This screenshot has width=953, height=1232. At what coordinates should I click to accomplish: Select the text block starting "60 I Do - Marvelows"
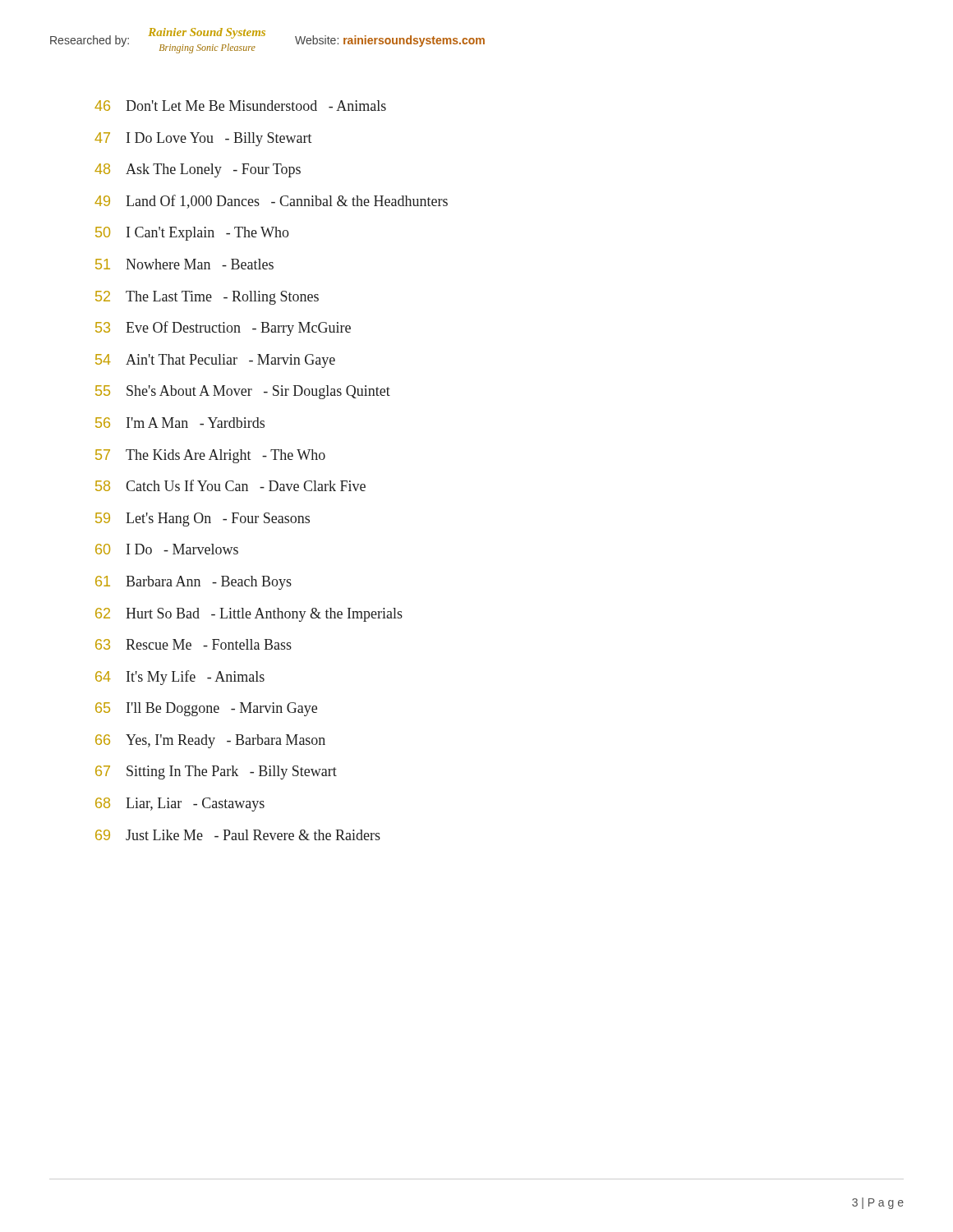[152, 550]
